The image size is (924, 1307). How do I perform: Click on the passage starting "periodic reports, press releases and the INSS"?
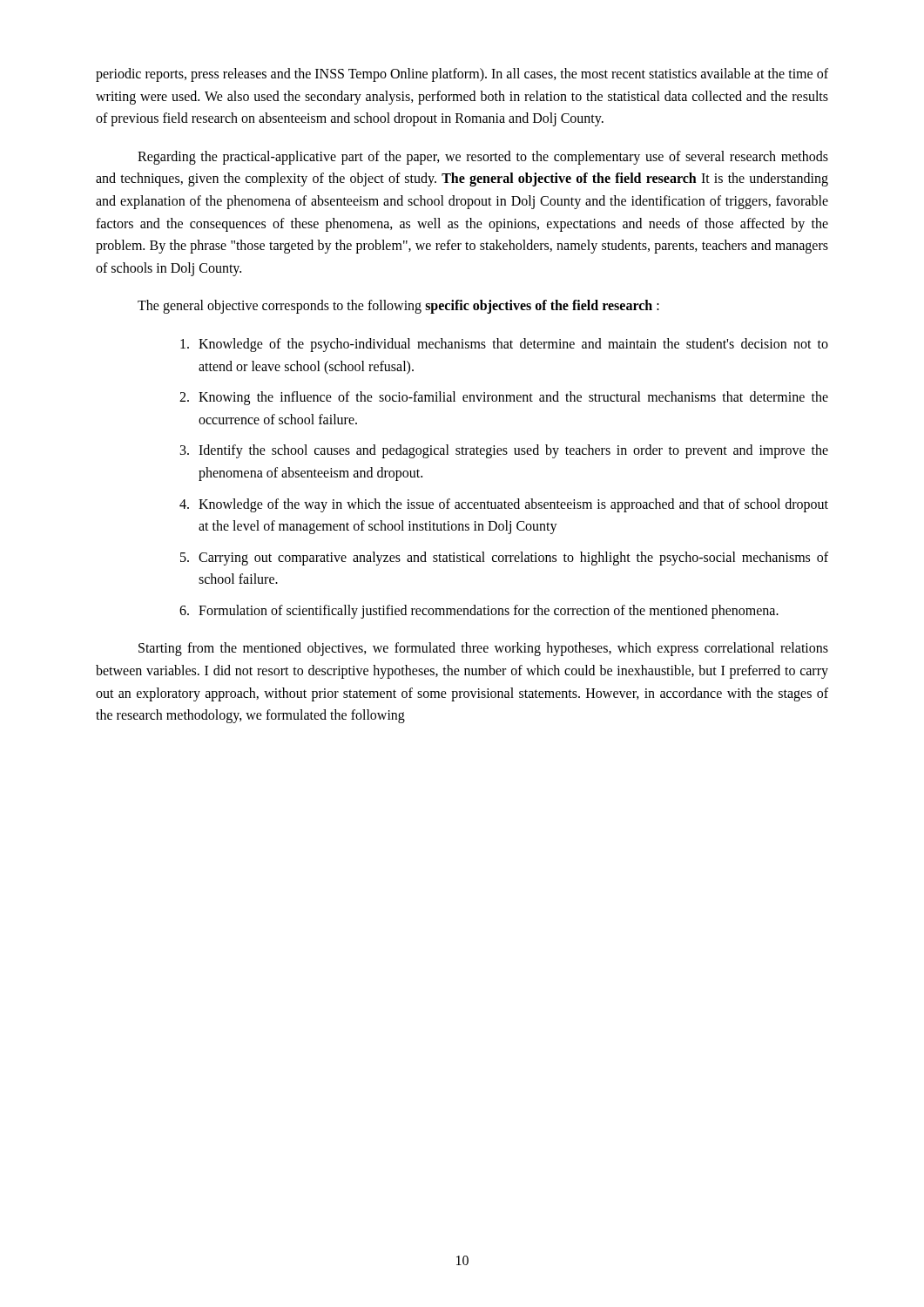[x=462, y=96]
